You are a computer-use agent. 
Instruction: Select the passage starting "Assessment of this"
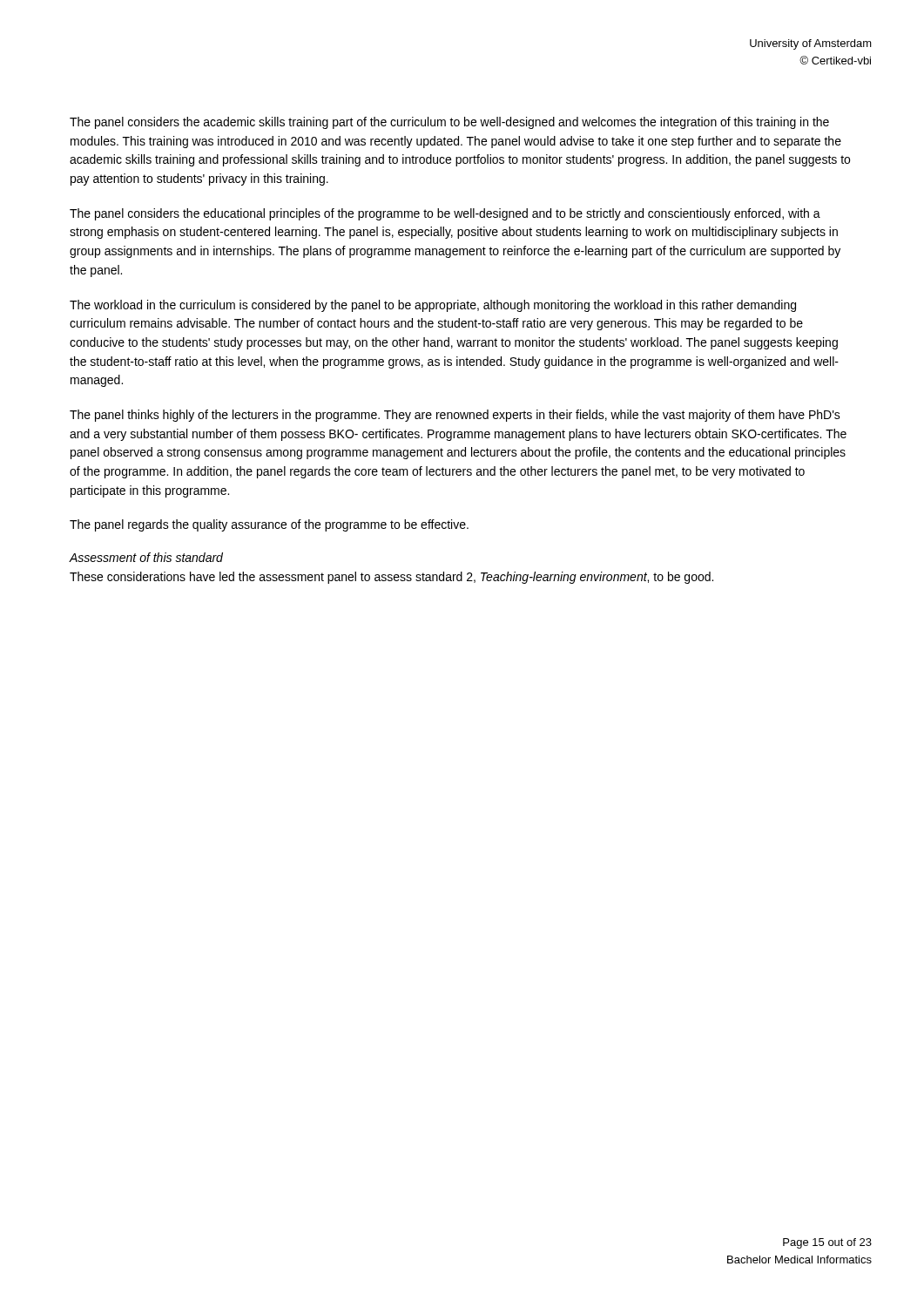tap(146, 558)
